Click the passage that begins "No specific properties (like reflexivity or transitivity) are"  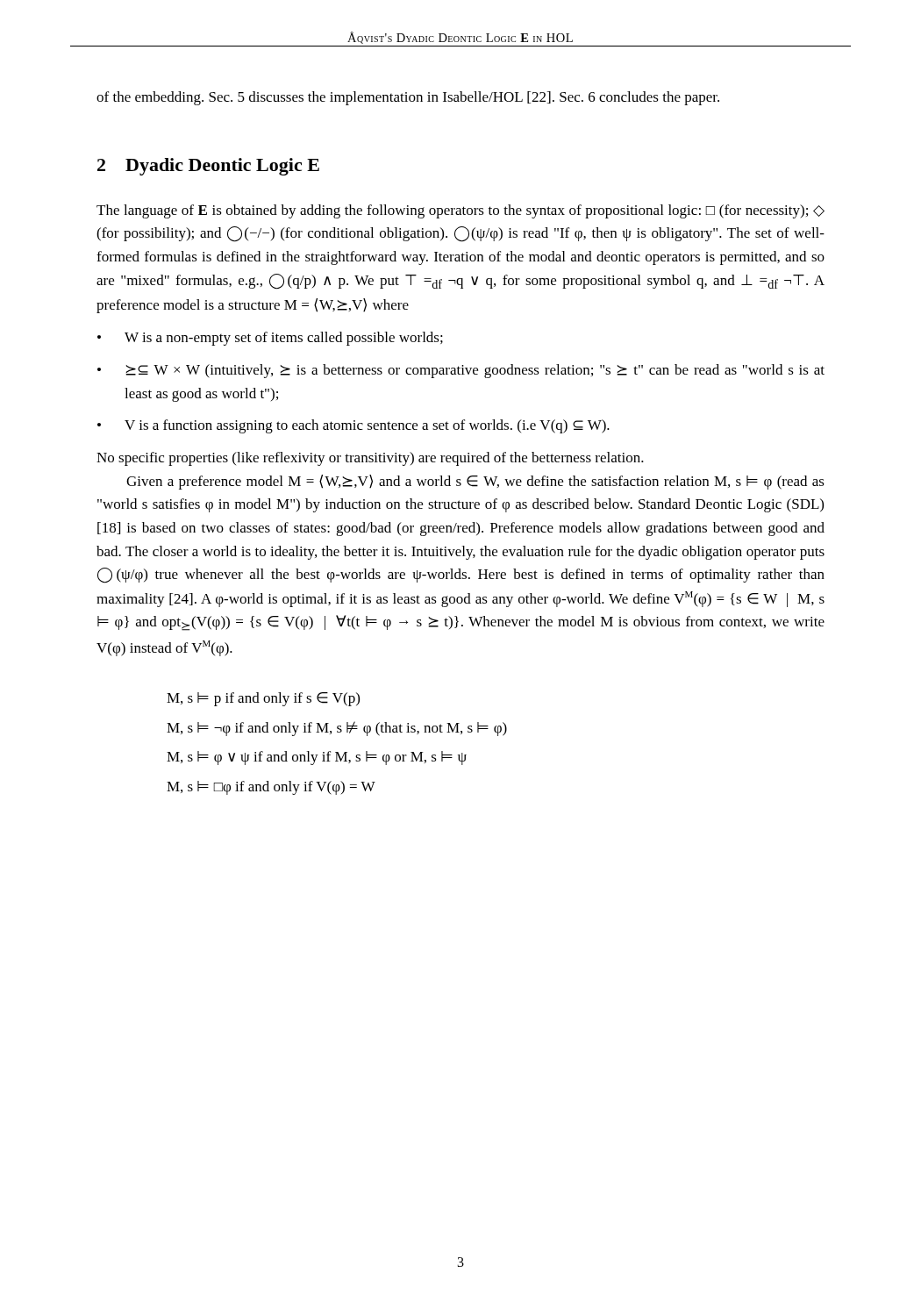click(x=370, y=457)
